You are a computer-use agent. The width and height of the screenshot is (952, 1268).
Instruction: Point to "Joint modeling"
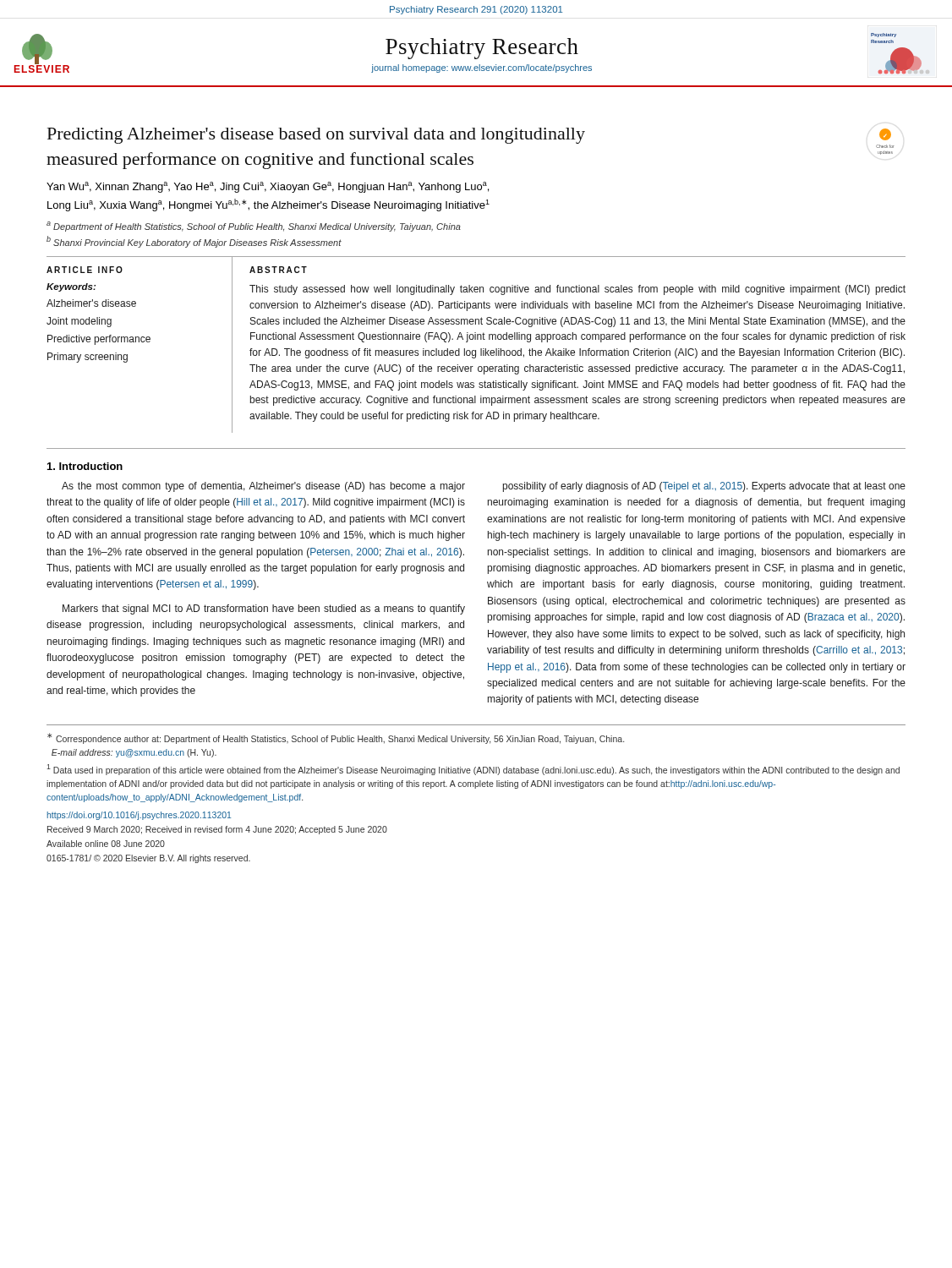(79, 322)
